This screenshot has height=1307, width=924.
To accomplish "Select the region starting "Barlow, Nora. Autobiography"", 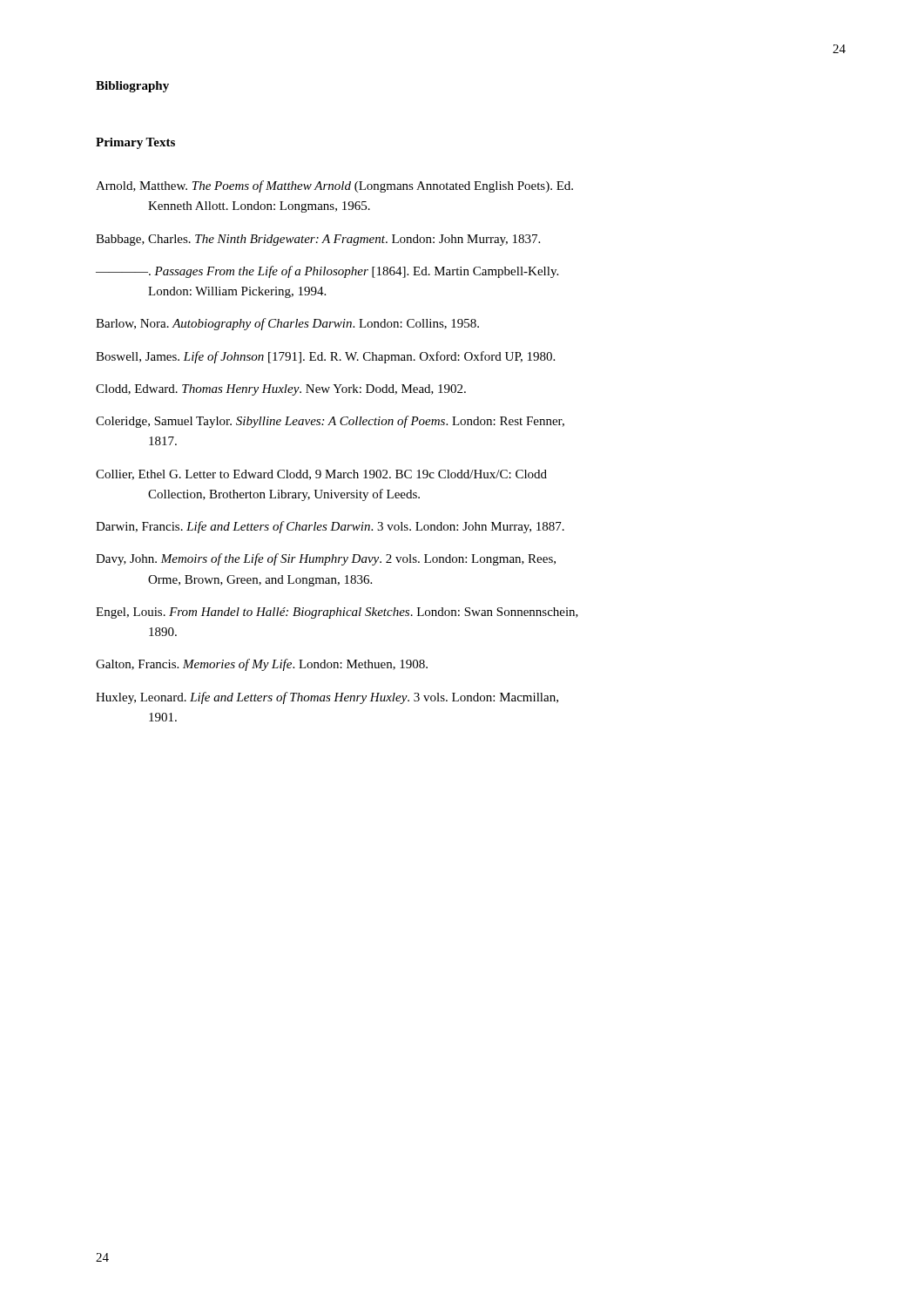I will click(x=288, y=323).
